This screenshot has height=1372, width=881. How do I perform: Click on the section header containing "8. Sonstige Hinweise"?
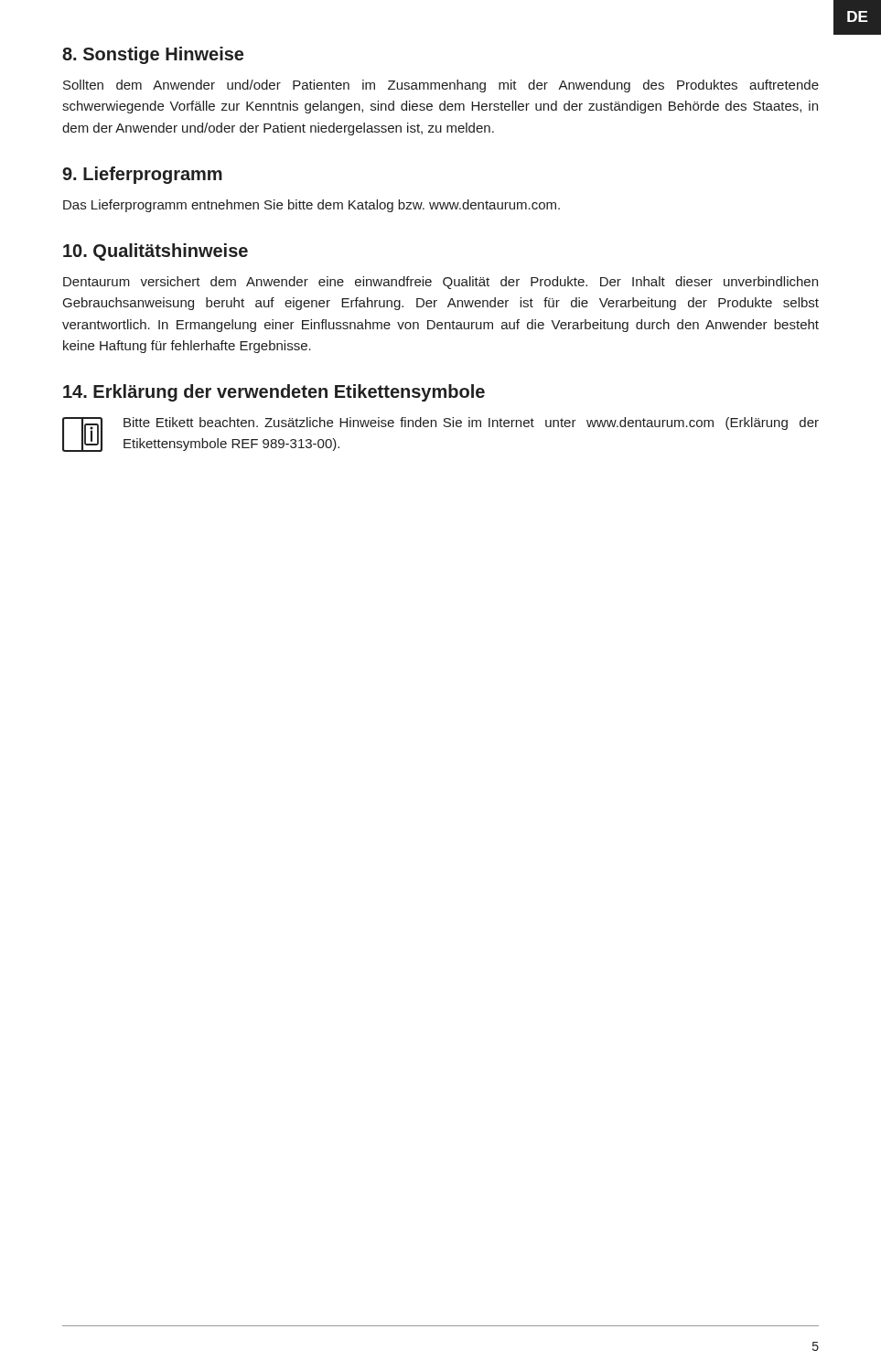pos(153,54)
